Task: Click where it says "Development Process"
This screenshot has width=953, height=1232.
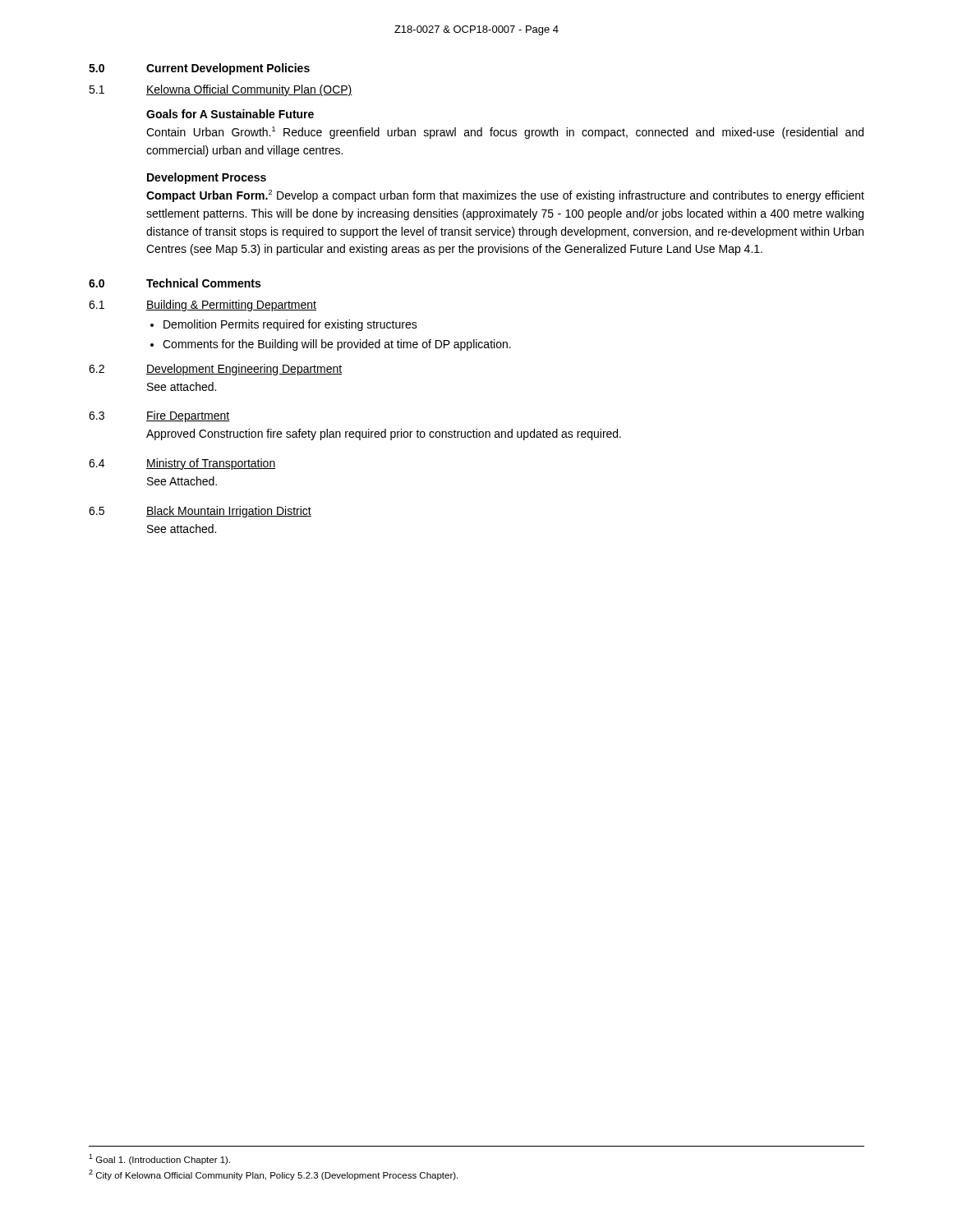Action: 206,178
